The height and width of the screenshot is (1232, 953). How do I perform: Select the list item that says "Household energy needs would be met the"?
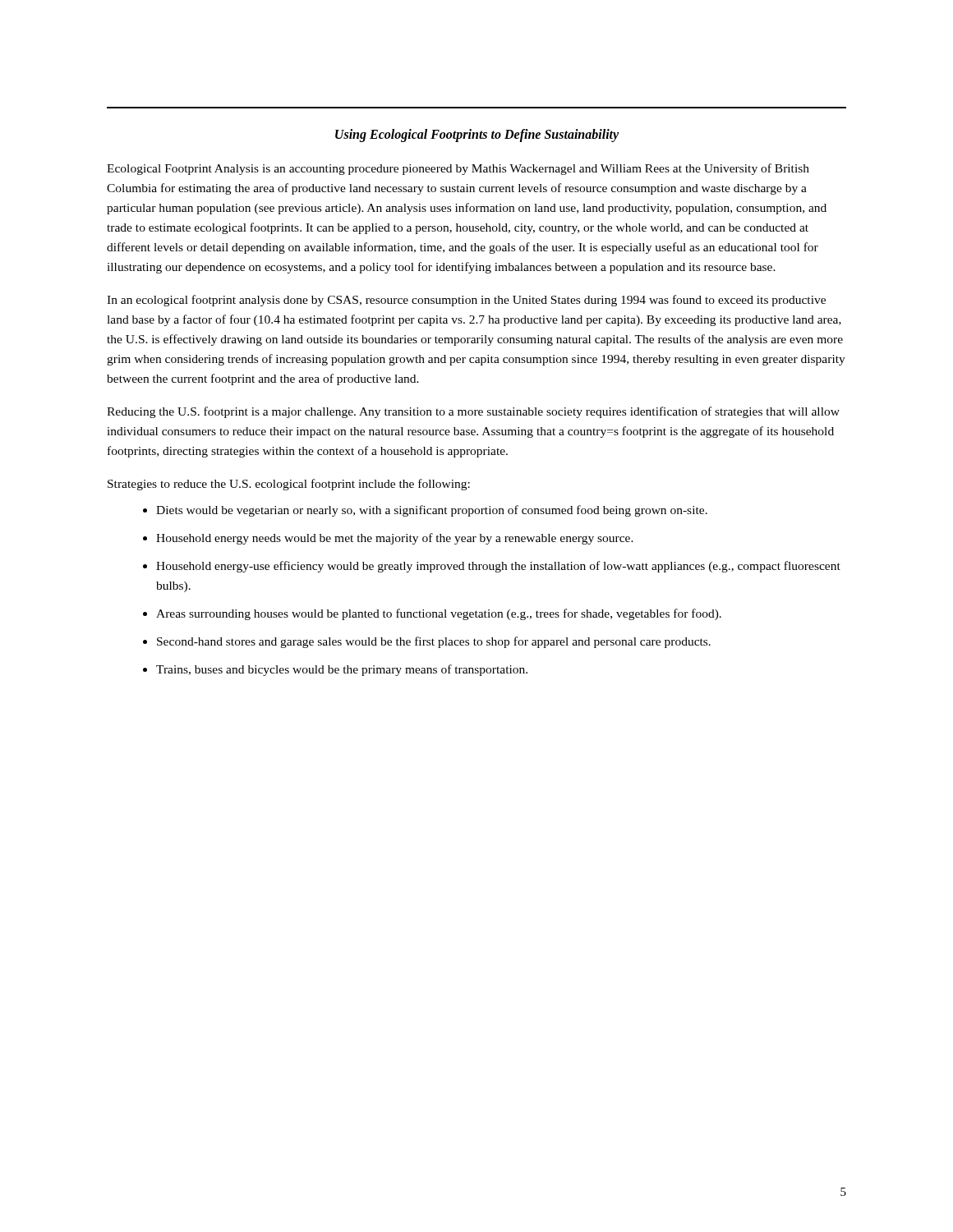click(x=395, y=538)
